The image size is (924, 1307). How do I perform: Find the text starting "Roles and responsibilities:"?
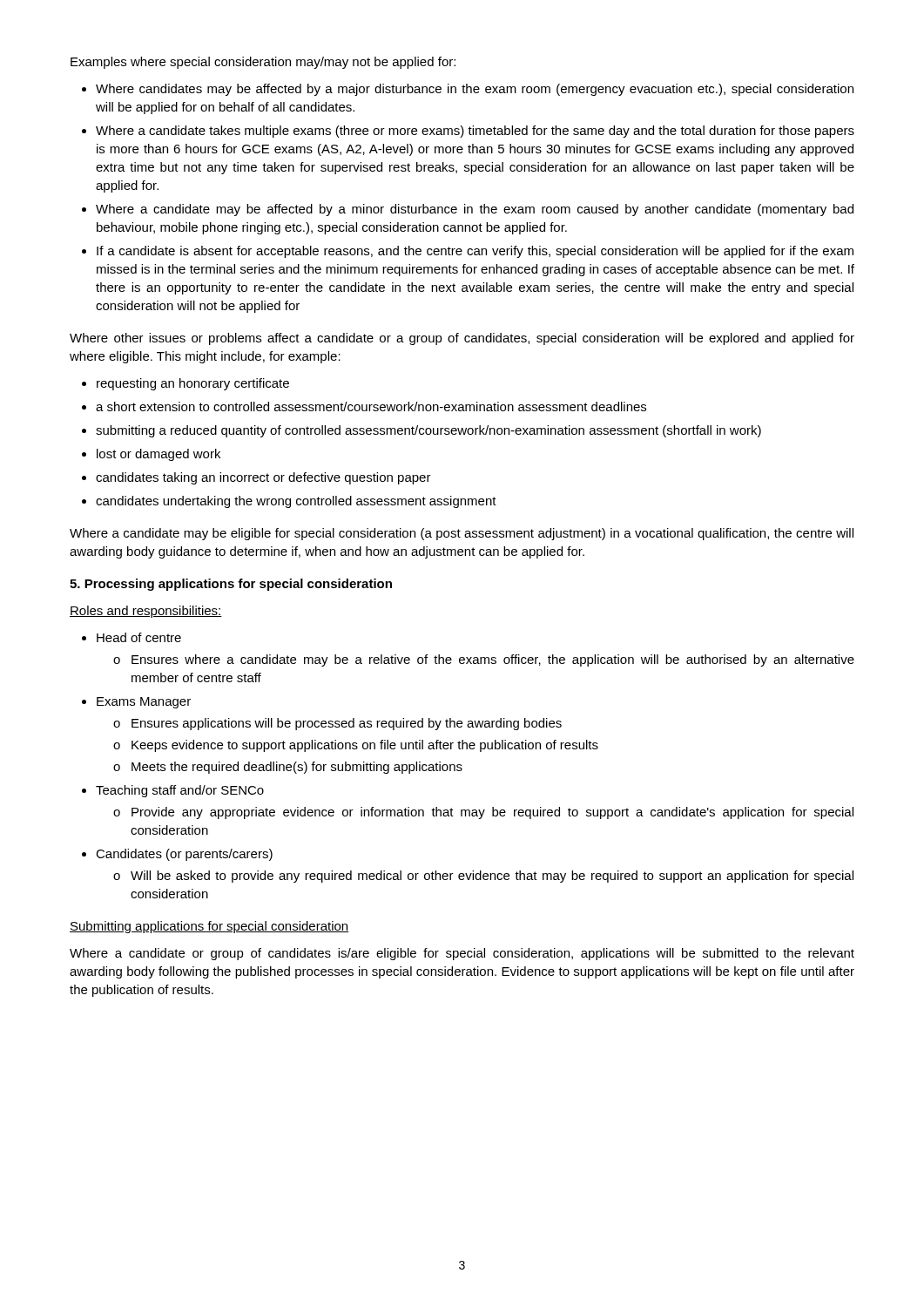[x=146, y=612]
